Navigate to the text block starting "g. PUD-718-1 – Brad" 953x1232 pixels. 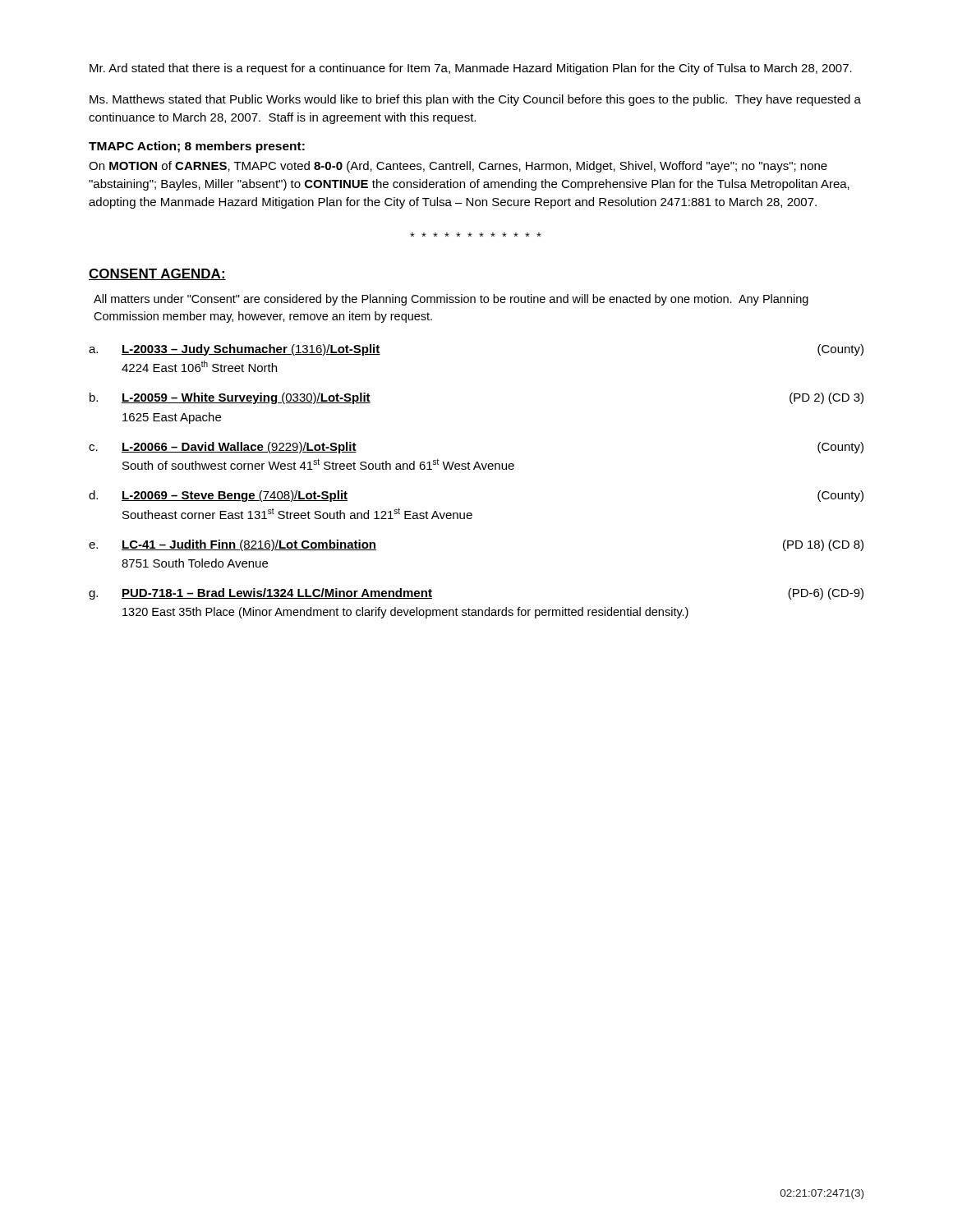[x=476, y=608]
